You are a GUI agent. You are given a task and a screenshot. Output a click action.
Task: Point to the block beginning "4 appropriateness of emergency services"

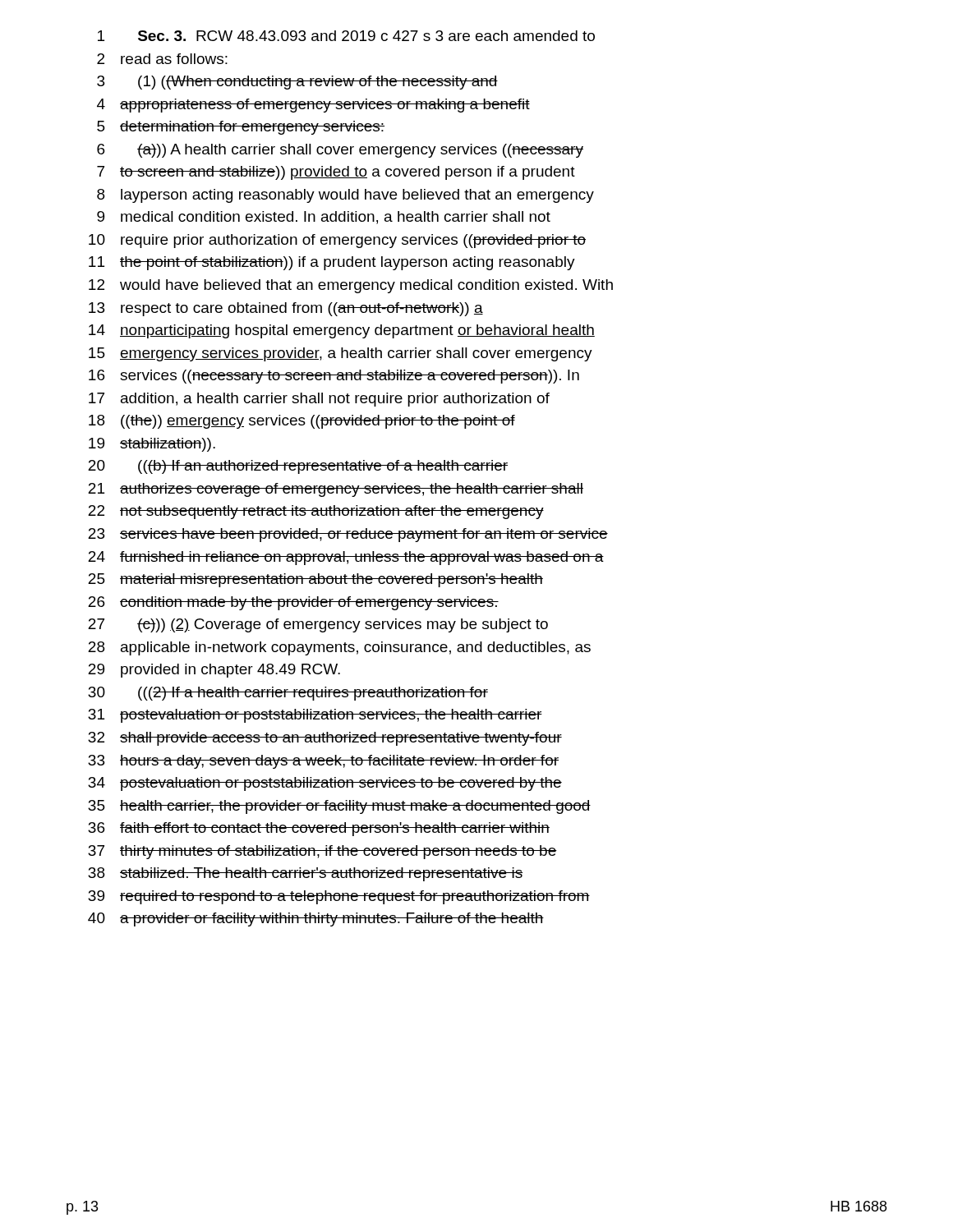coord(476,104)
